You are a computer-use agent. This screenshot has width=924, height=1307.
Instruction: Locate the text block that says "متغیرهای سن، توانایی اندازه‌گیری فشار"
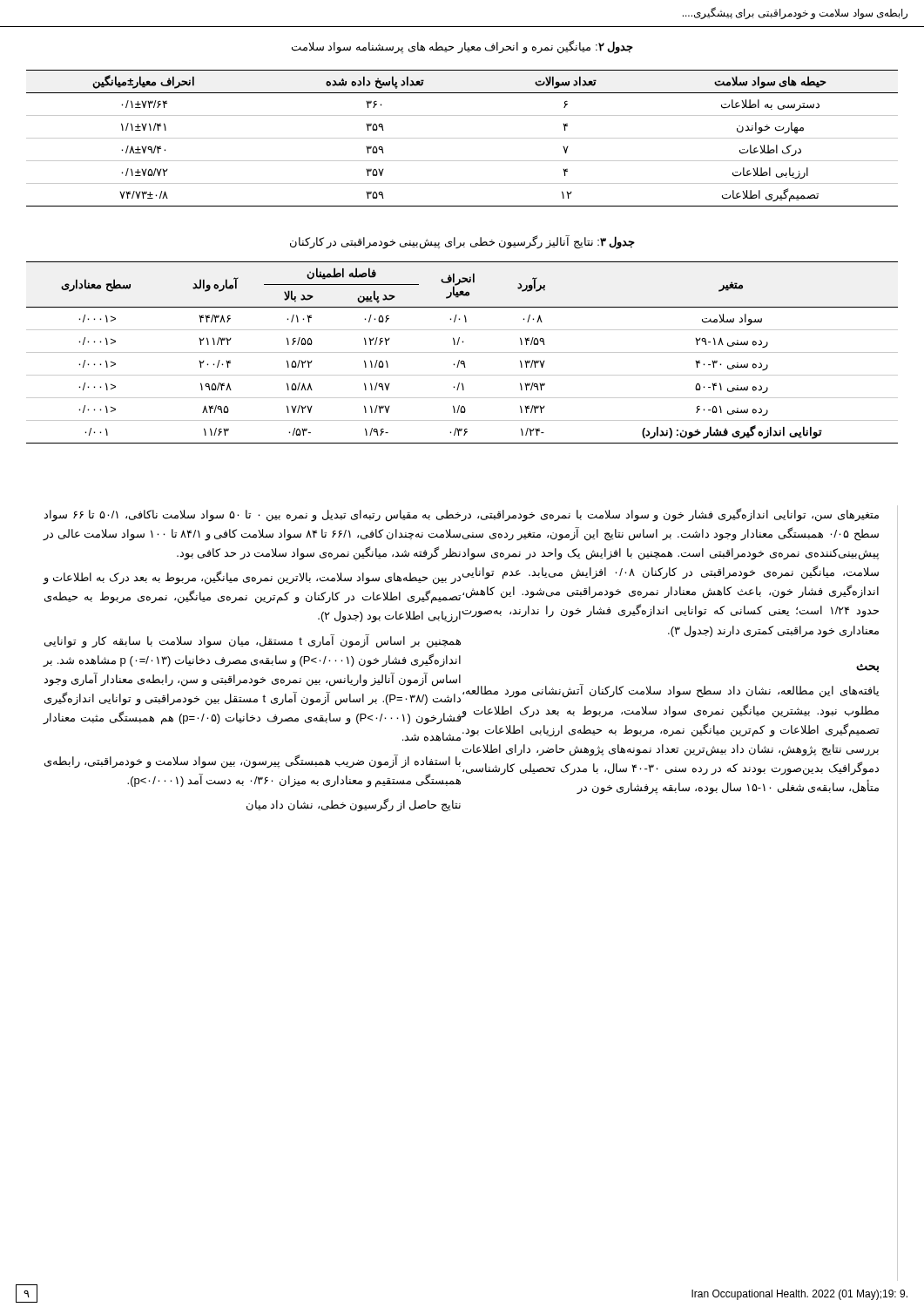pyautogui.click(x=671, y=572)
